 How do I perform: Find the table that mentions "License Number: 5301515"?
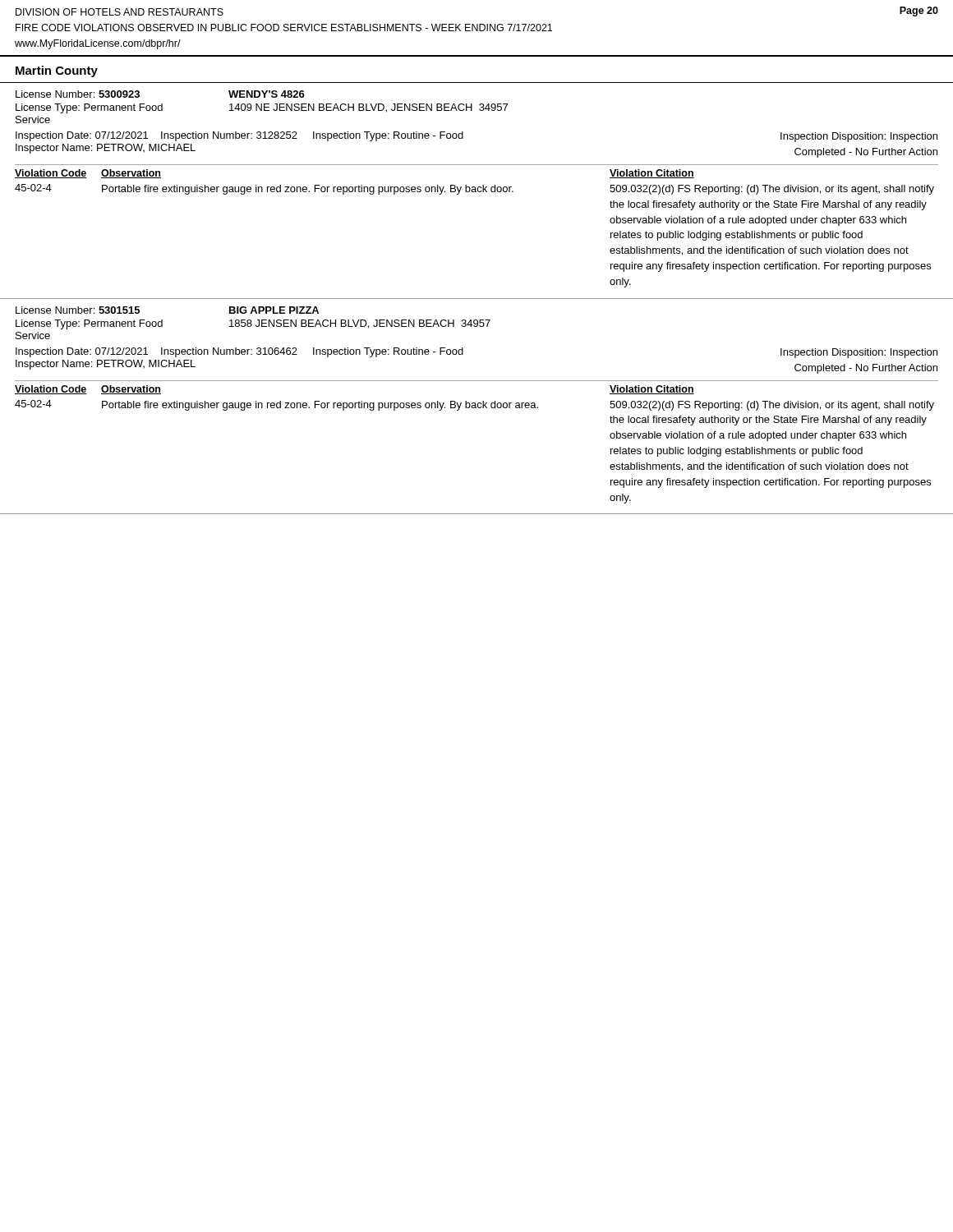coord(476,407)
